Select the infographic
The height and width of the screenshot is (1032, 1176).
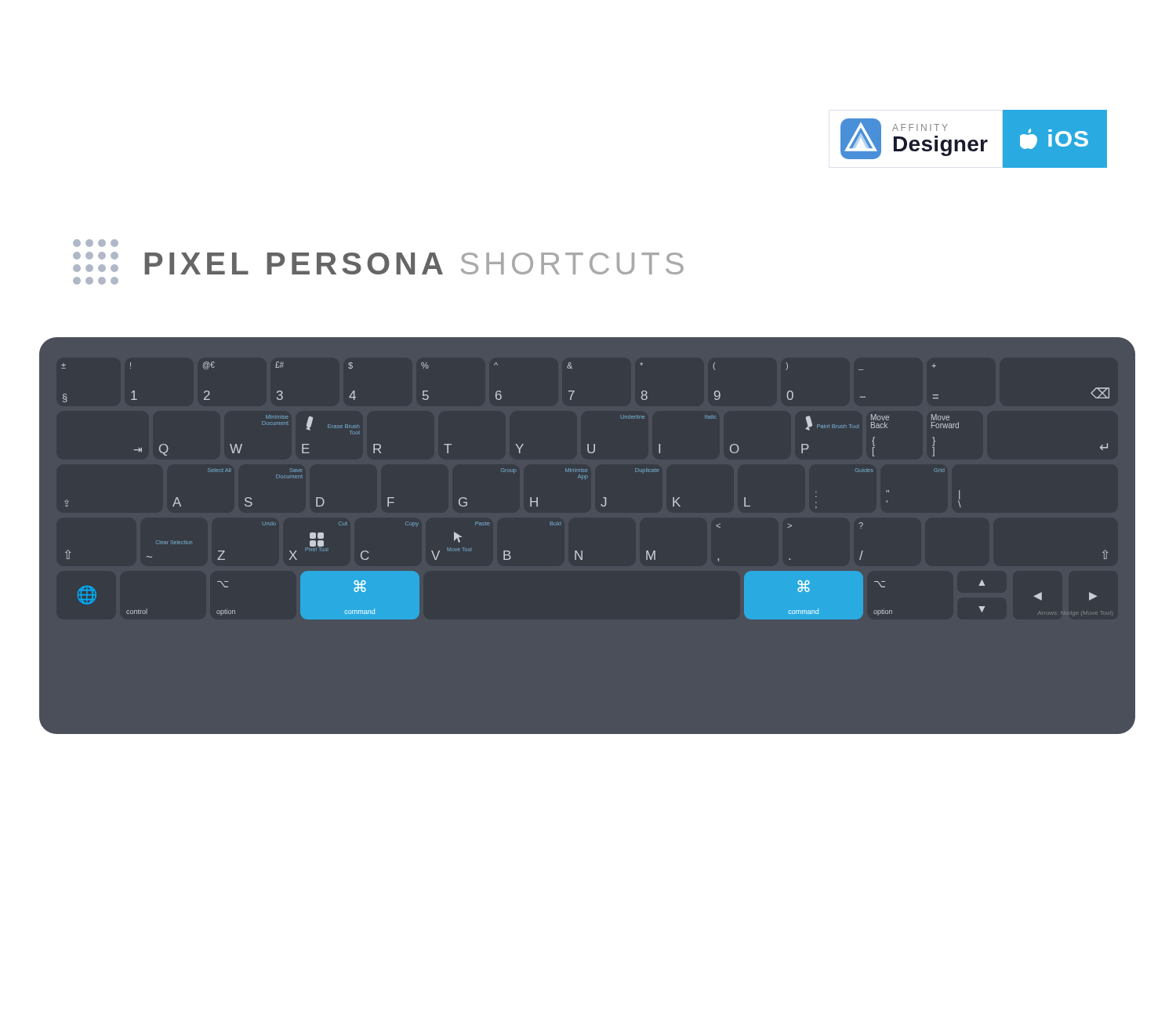(587, 536)
